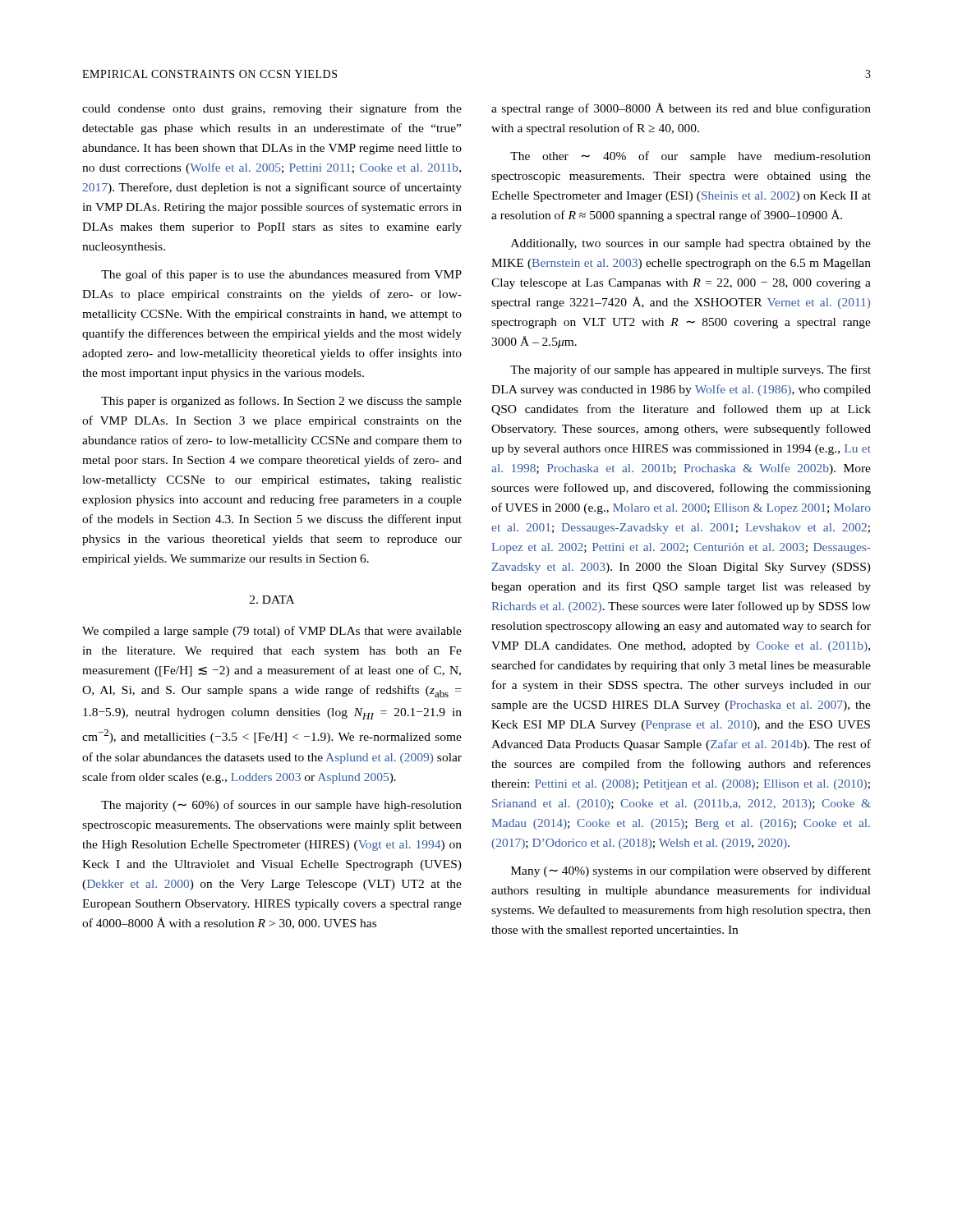Locate the block of text that opens with "The goal of this paper is to"

tap(272, 323)
